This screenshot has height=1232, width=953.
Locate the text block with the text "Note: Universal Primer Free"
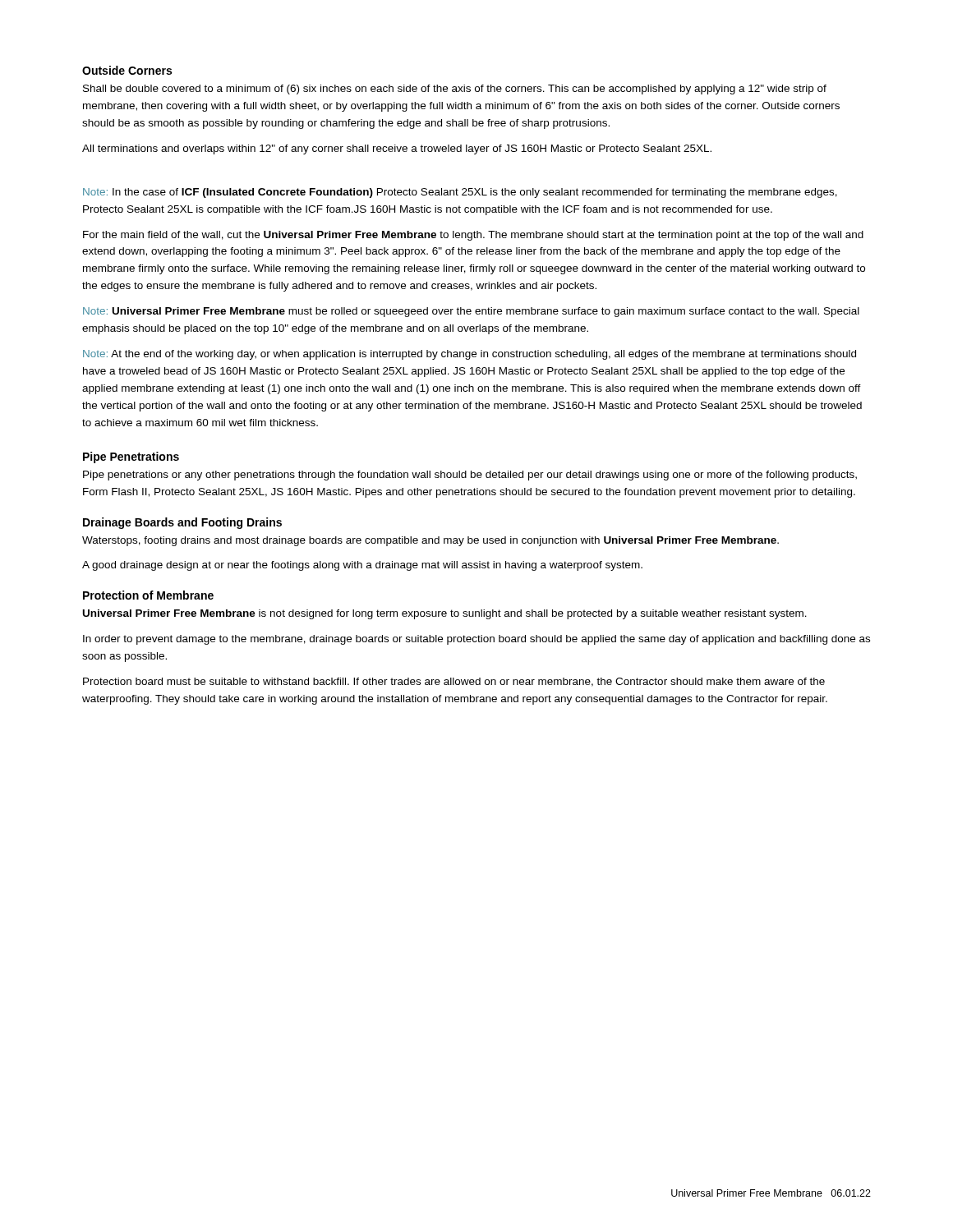point(471,320)
